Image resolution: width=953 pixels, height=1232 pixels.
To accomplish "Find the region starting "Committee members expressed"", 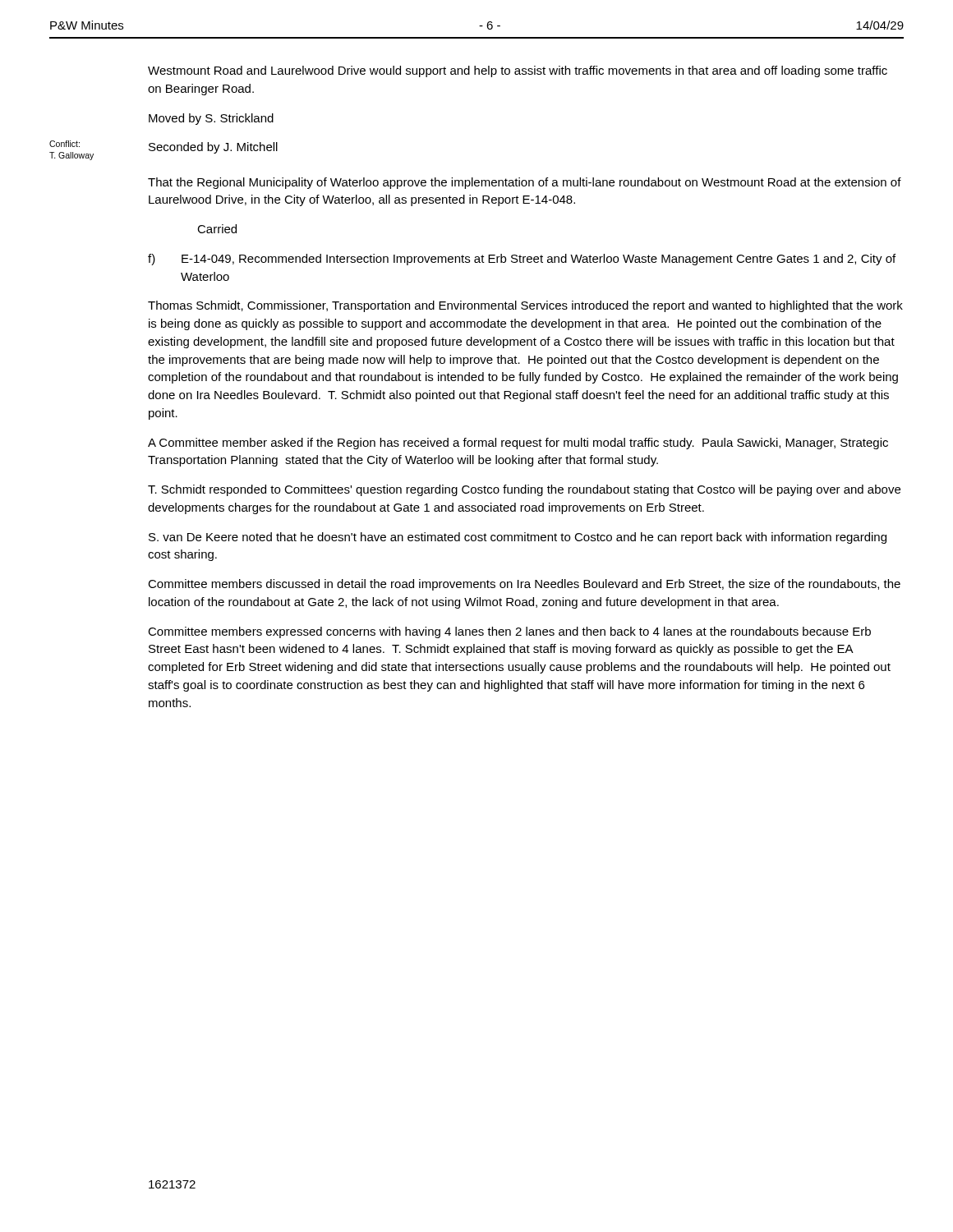I will coord(519,667).
